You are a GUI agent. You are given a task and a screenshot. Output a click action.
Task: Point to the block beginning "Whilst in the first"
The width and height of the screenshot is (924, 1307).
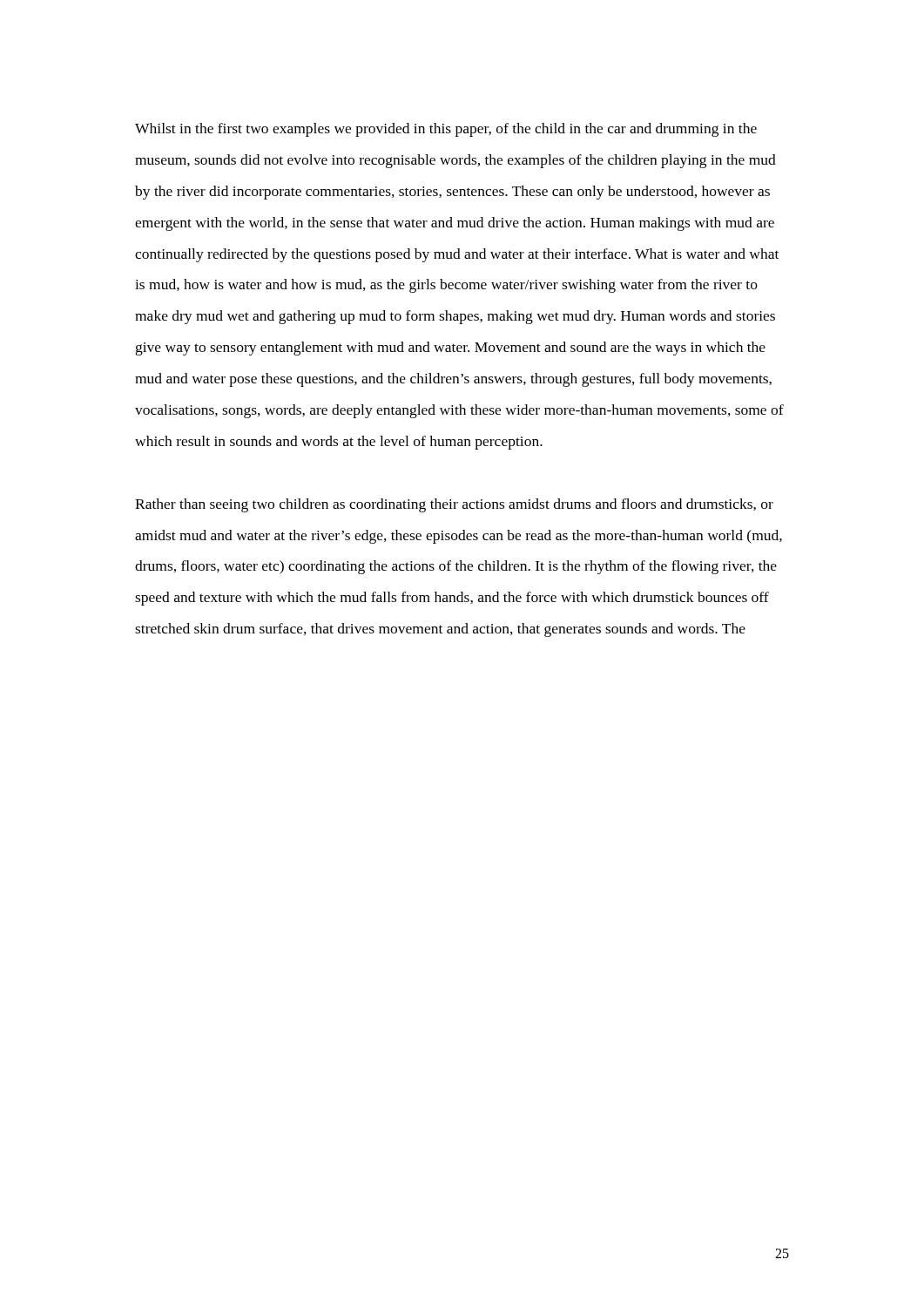pyautogui.click(x=459, y=284)
